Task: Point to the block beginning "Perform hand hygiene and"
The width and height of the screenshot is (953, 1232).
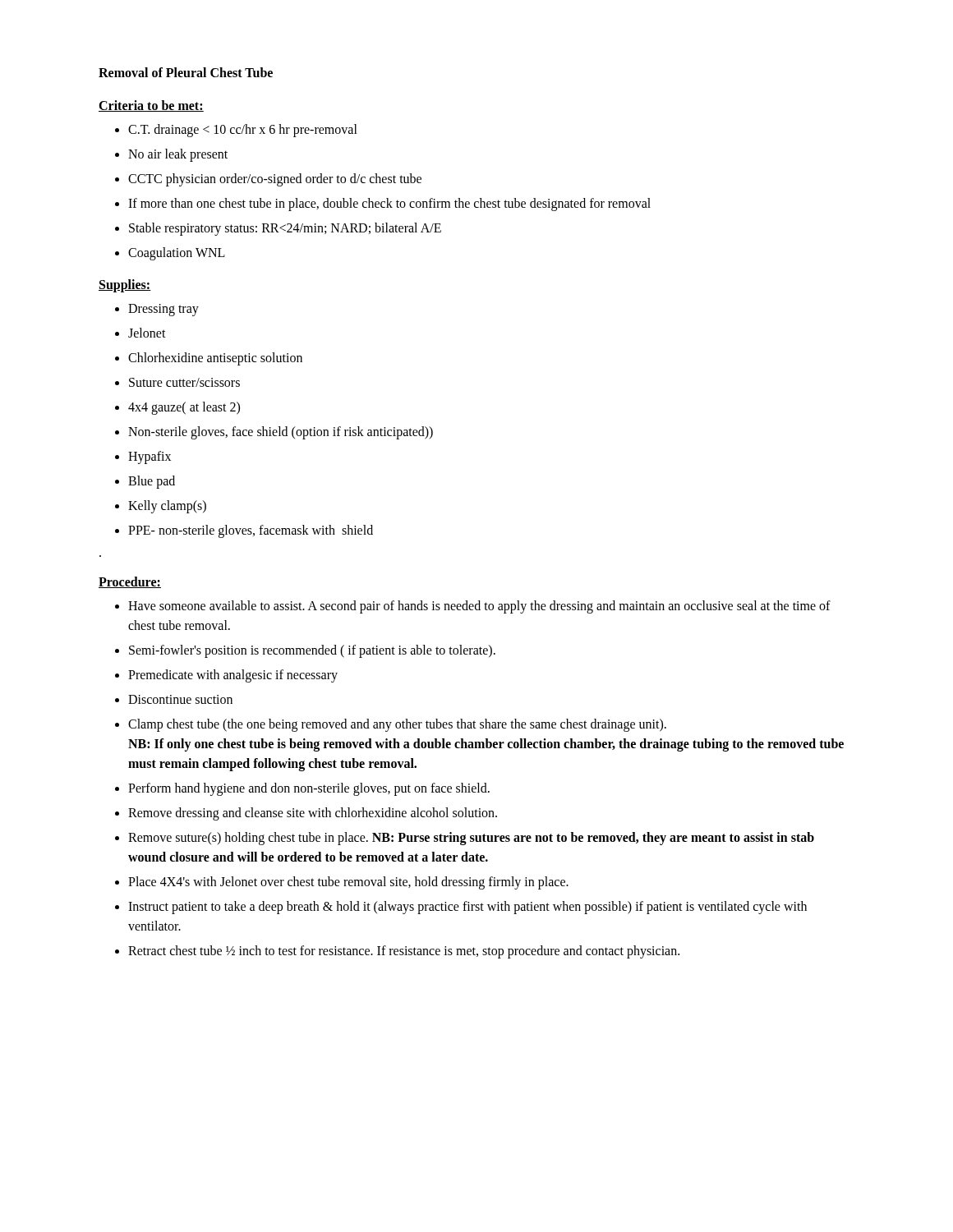Action: coord(476,788)
